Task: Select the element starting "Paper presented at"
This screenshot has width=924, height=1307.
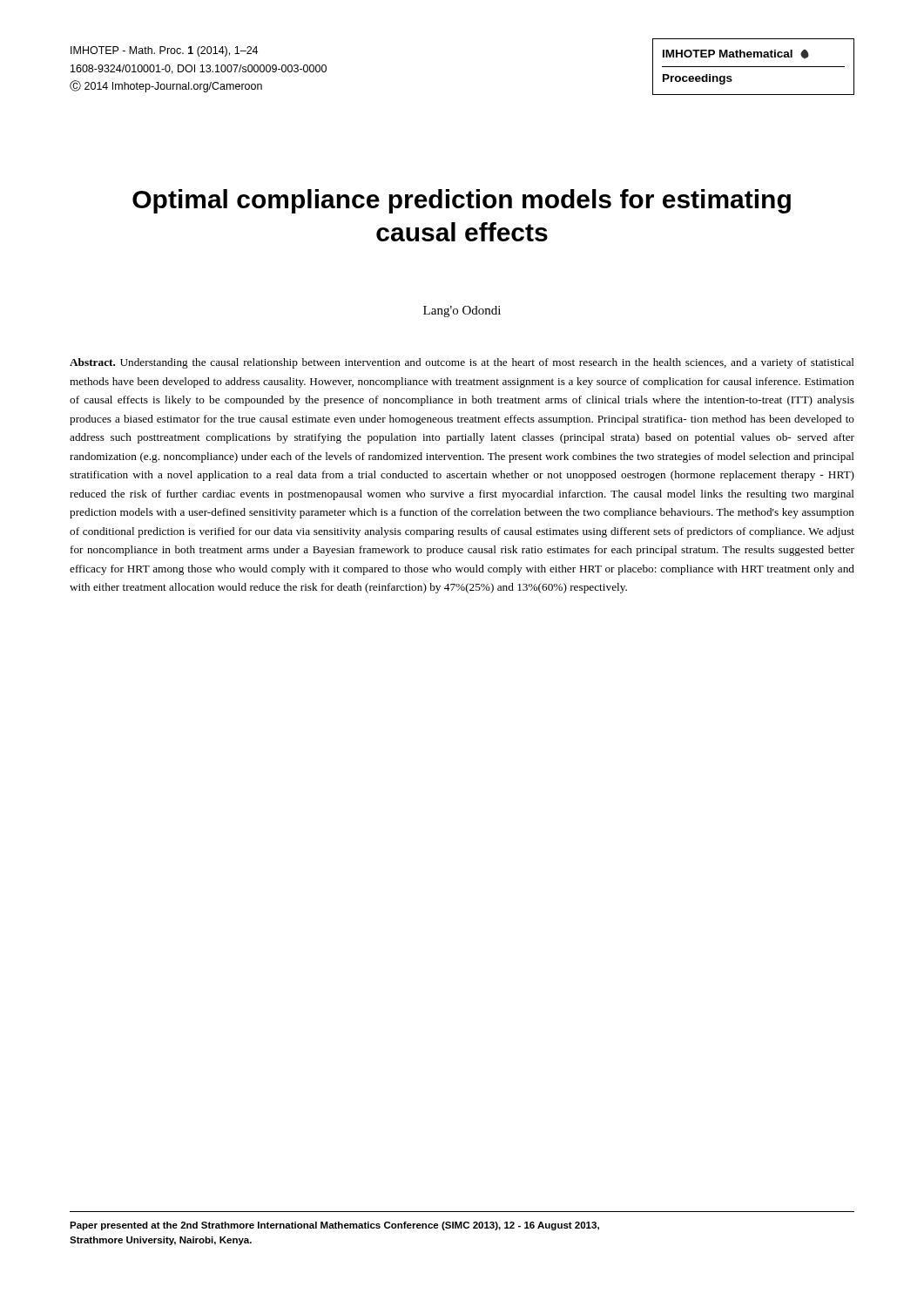Action: (335, 1232)
